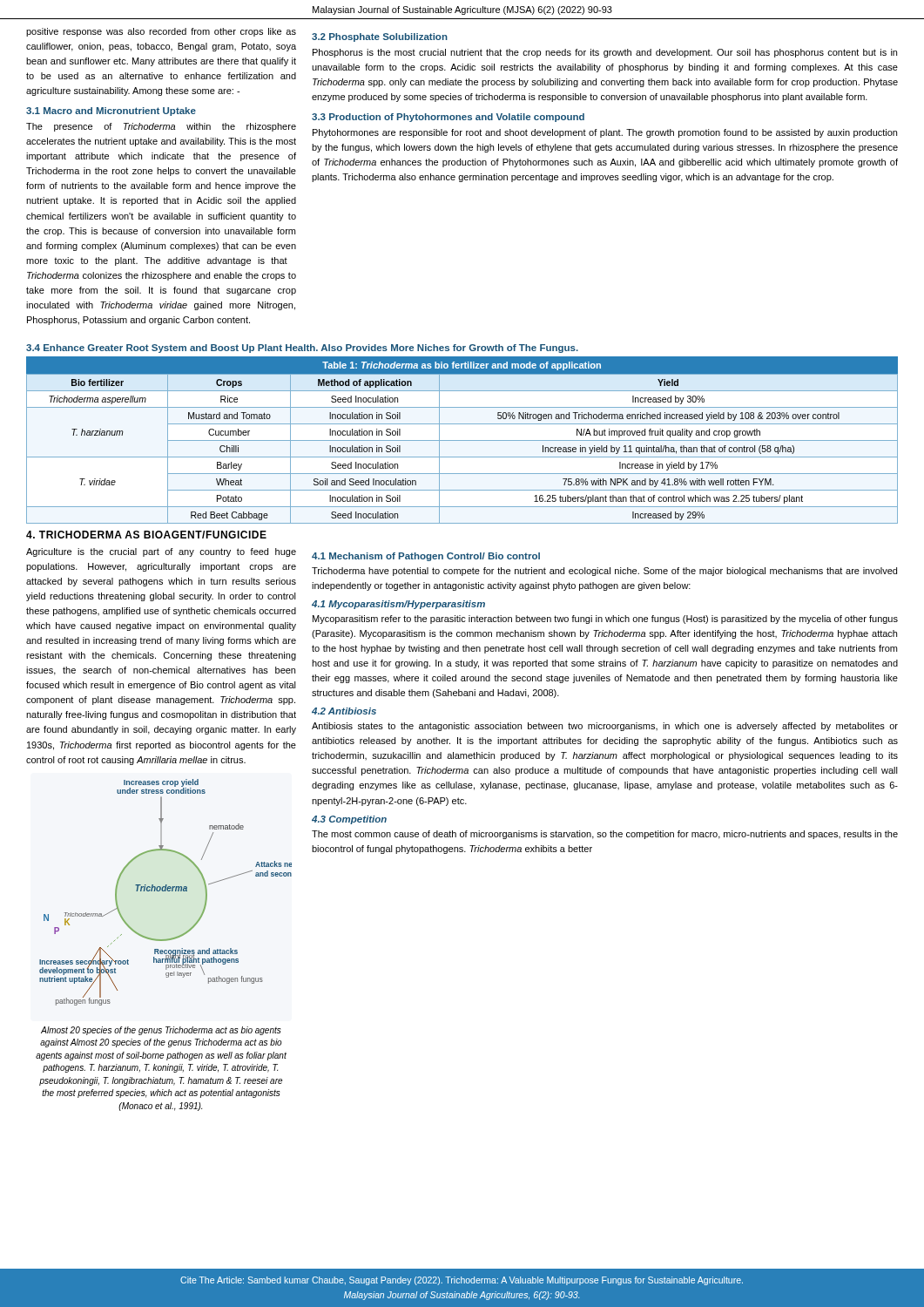This screenshot has height=1307, width=924.
Task: Find "3.2 Phosphate Solubilization" on this page
Action: (x=380, y=37)
